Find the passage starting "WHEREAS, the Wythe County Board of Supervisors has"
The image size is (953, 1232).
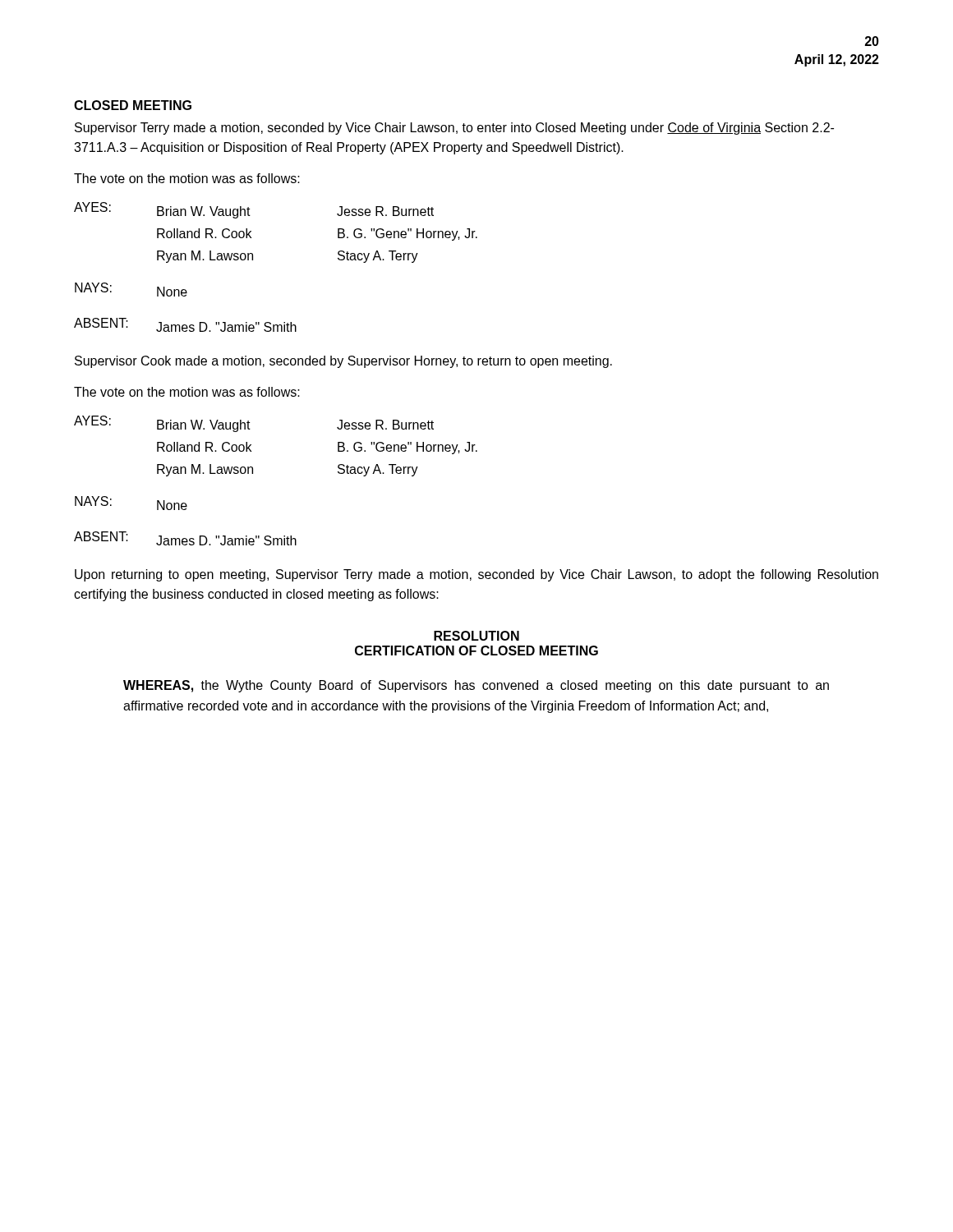(476, 696)
